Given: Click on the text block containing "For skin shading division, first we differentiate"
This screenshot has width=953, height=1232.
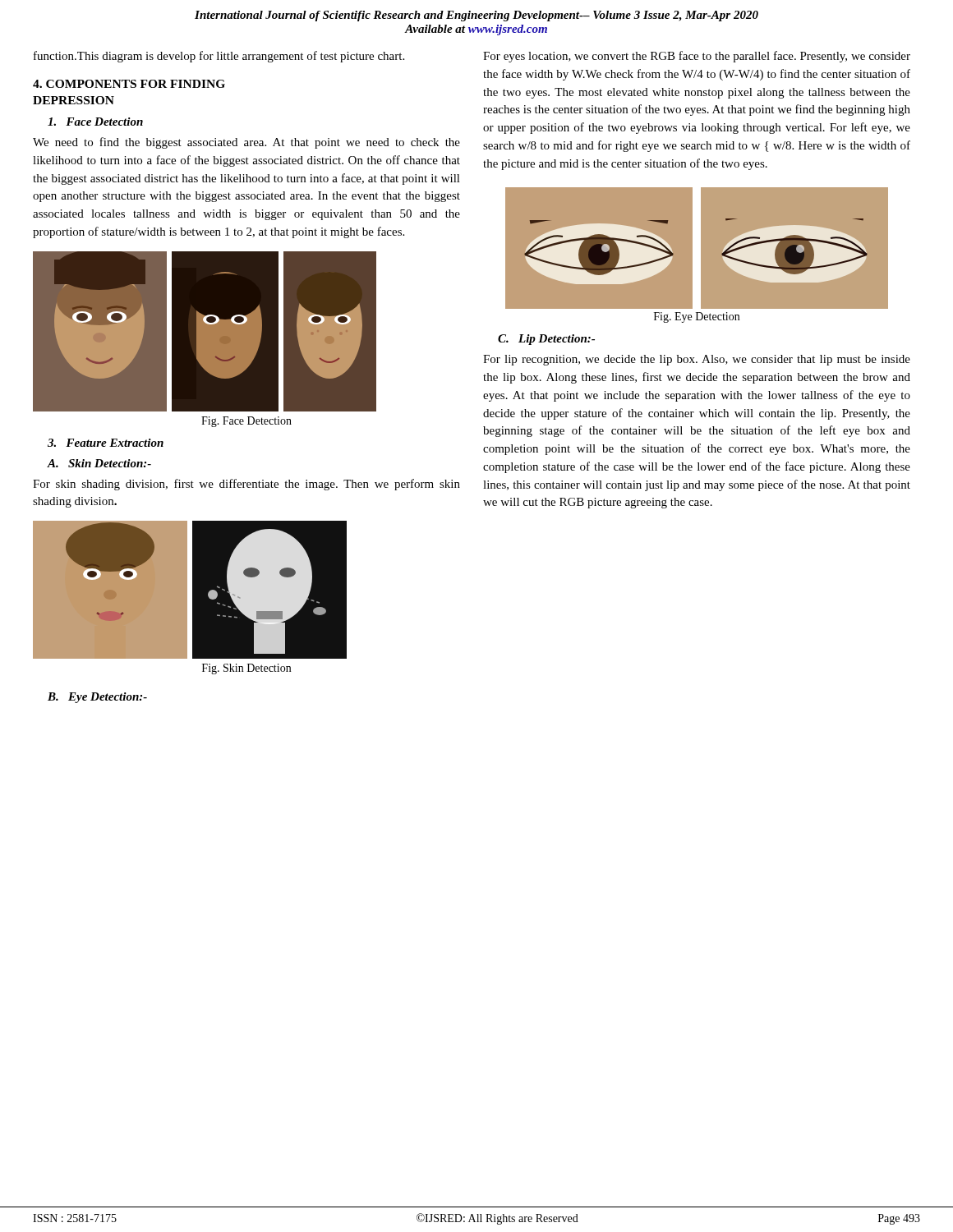Looking at the screenshot, I should pyautogui.click(x=246, y=492).
